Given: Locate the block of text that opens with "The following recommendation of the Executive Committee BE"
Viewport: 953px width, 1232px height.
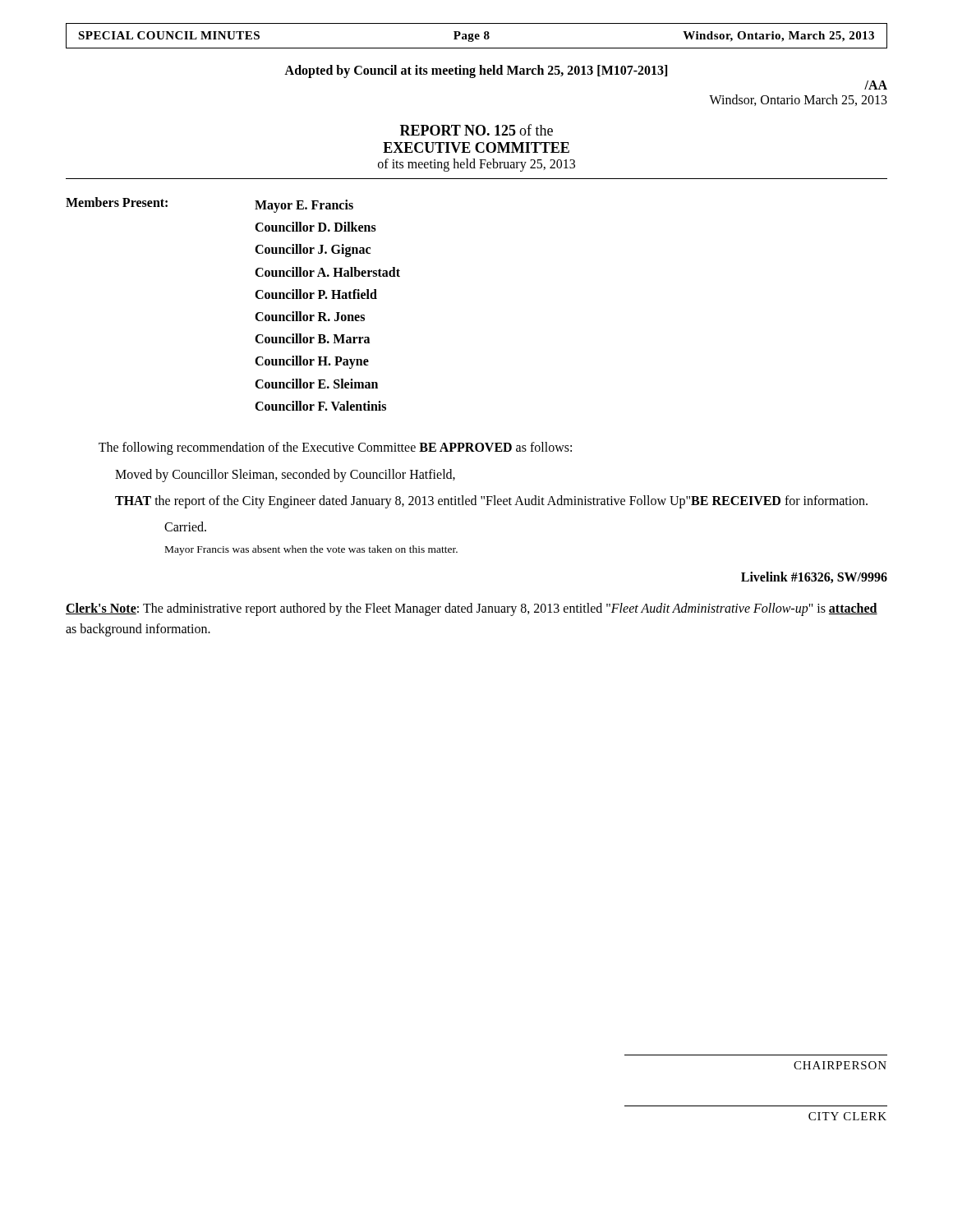Looking at the screenshot, I should coord(476,498).
